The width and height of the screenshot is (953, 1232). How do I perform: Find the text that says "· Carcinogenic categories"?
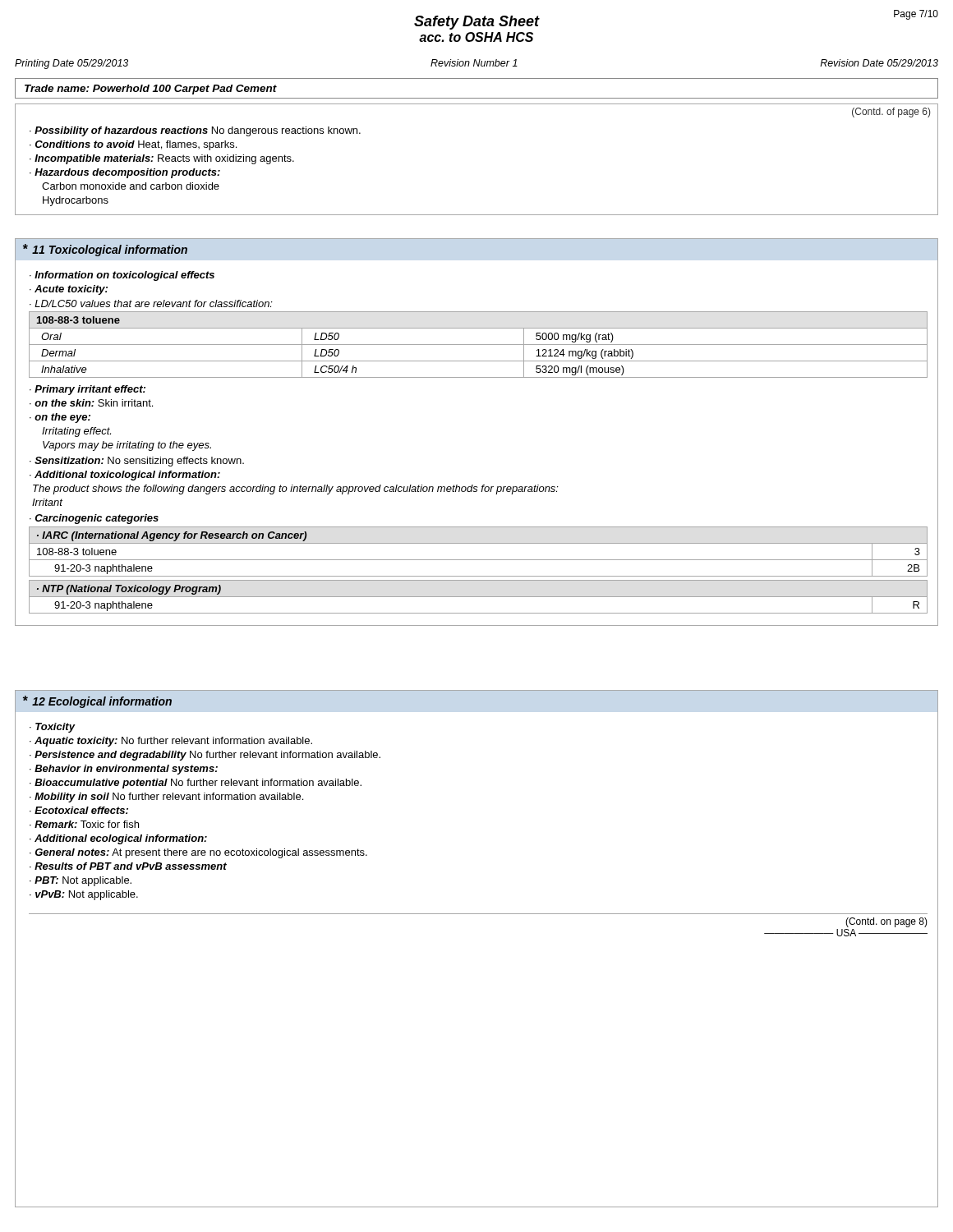click(94, 518)
